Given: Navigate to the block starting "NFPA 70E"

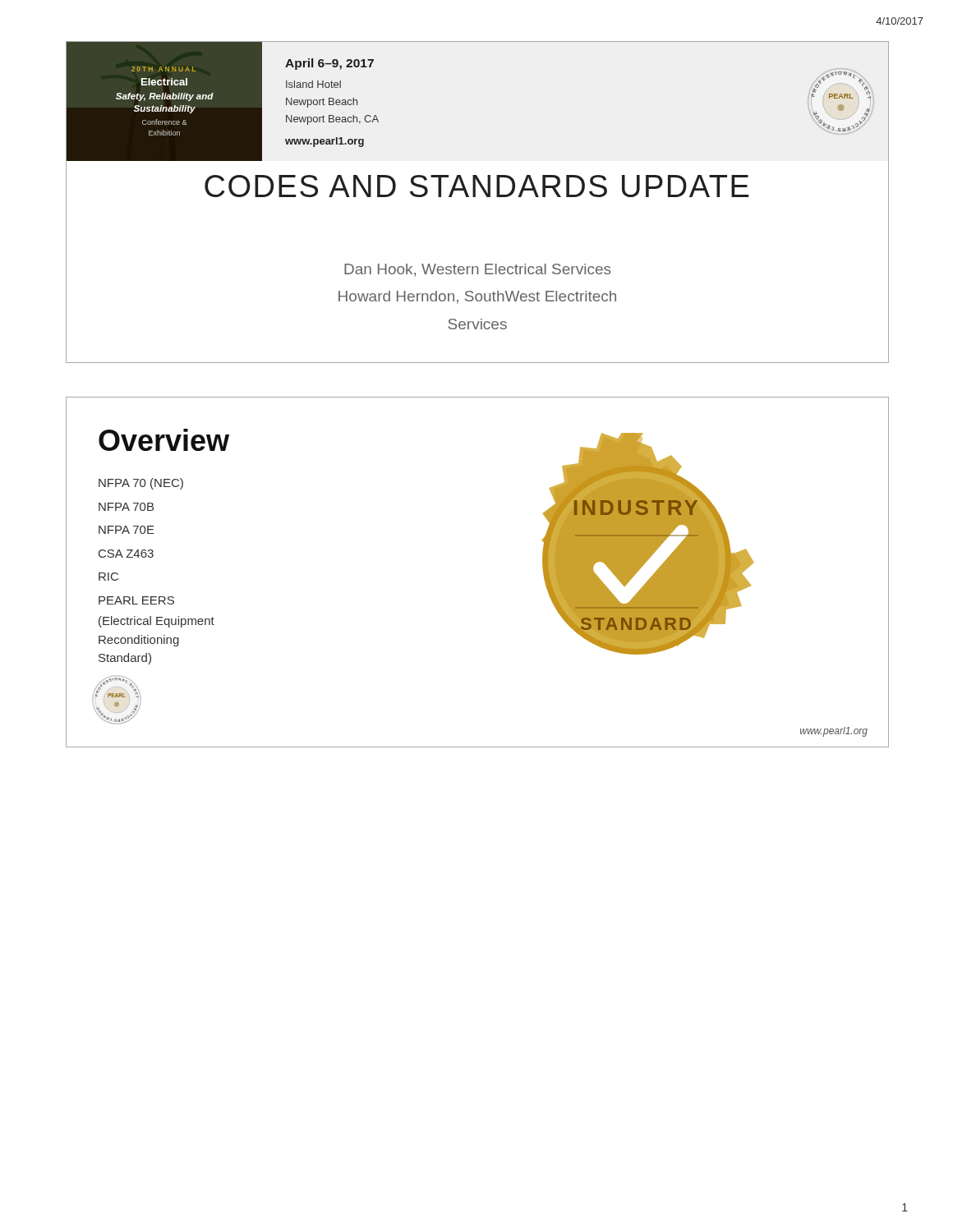Looking at the screenshot, I should point(126,529).
